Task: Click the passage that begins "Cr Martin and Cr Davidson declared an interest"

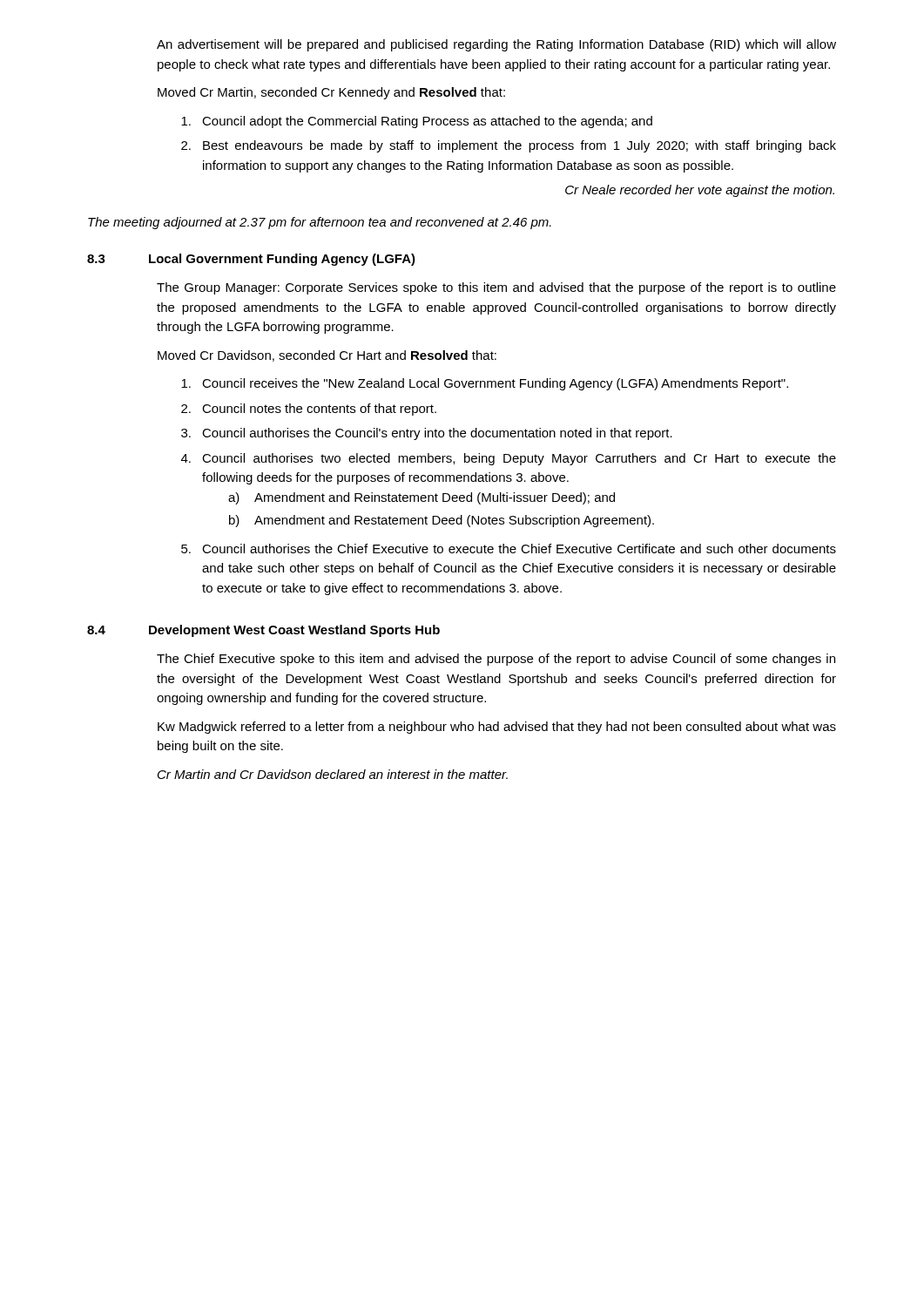Action: [x=496, y=774]
